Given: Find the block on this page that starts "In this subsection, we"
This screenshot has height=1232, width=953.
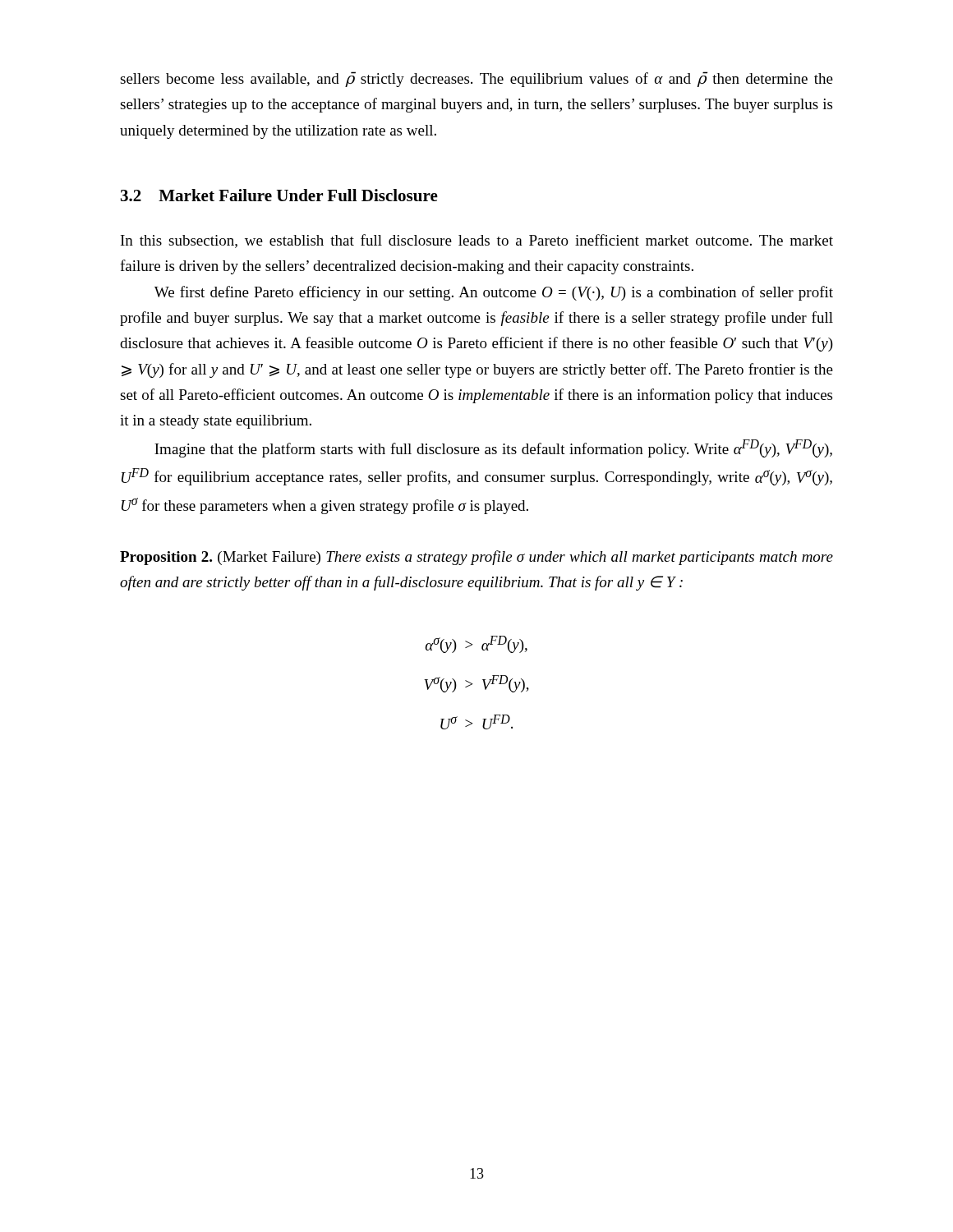Looking at the screenshot, I should [x=476, y=253].
